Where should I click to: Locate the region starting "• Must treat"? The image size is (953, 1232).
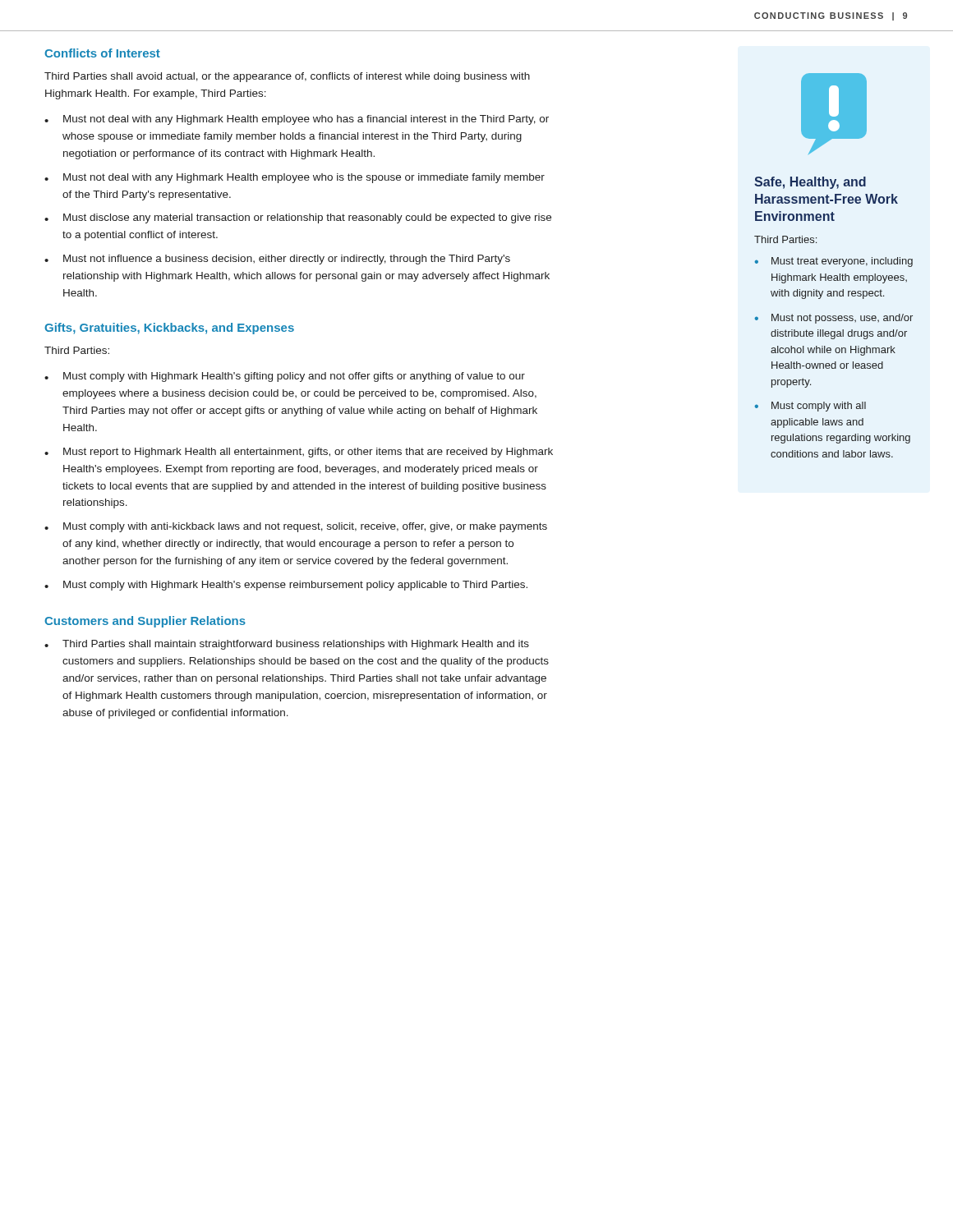coord(834,277)
